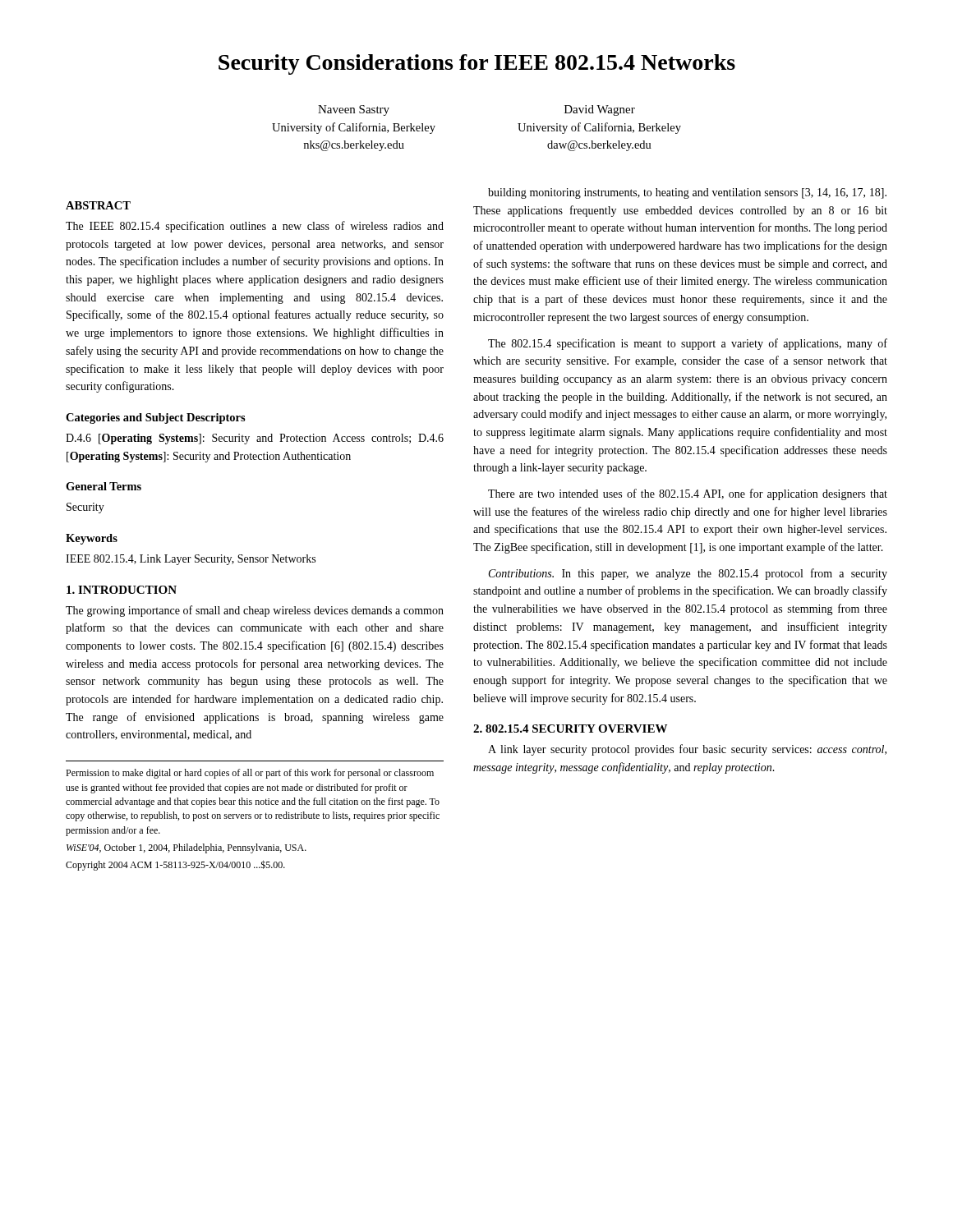Where is the passage that starts "The growing importance of"?

tap(255, 673)
